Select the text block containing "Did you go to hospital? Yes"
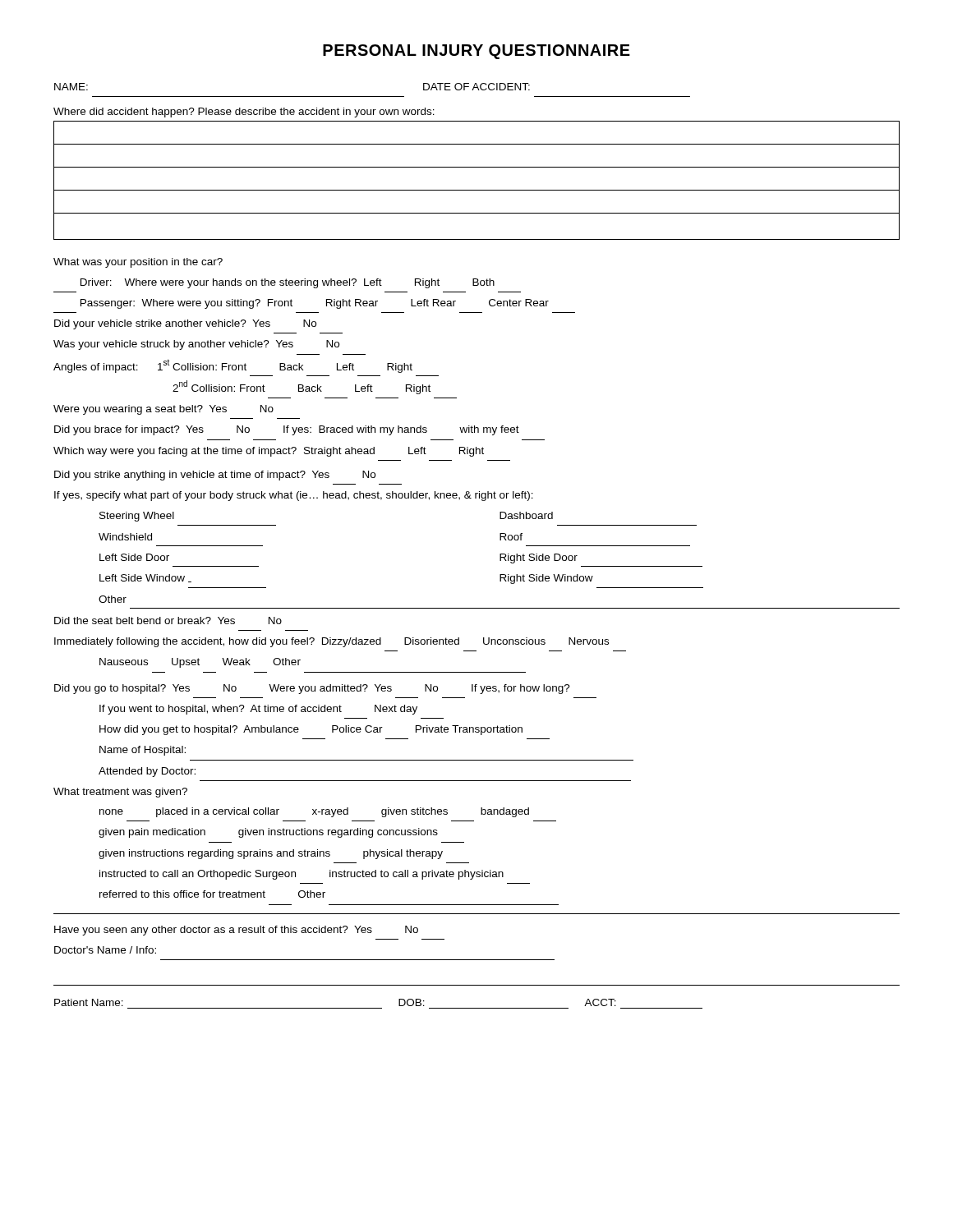 tap(476, 792)
